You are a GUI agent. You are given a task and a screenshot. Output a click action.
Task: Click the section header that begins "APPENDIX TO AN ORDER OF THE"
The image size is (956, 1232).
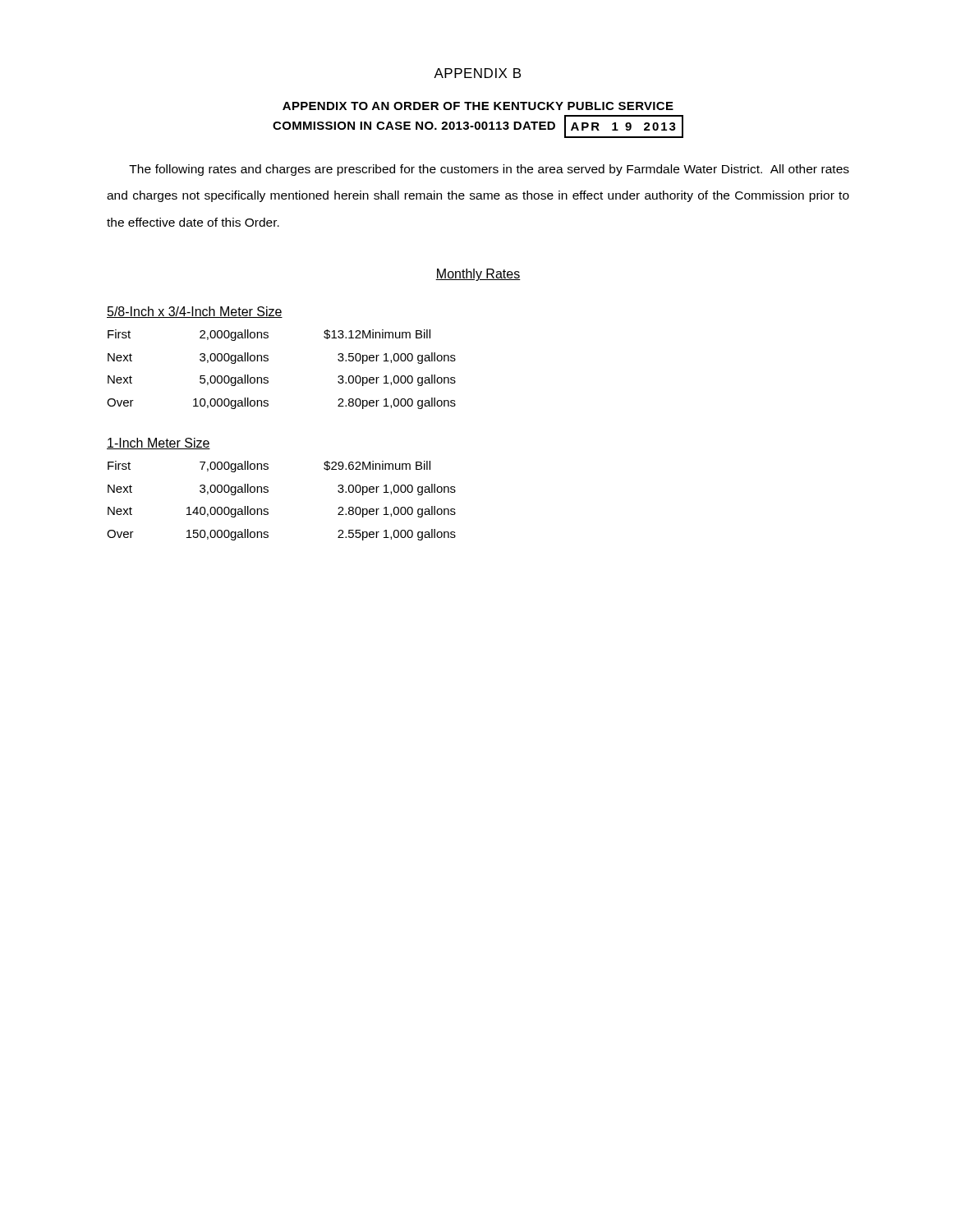tap(478, 117)
